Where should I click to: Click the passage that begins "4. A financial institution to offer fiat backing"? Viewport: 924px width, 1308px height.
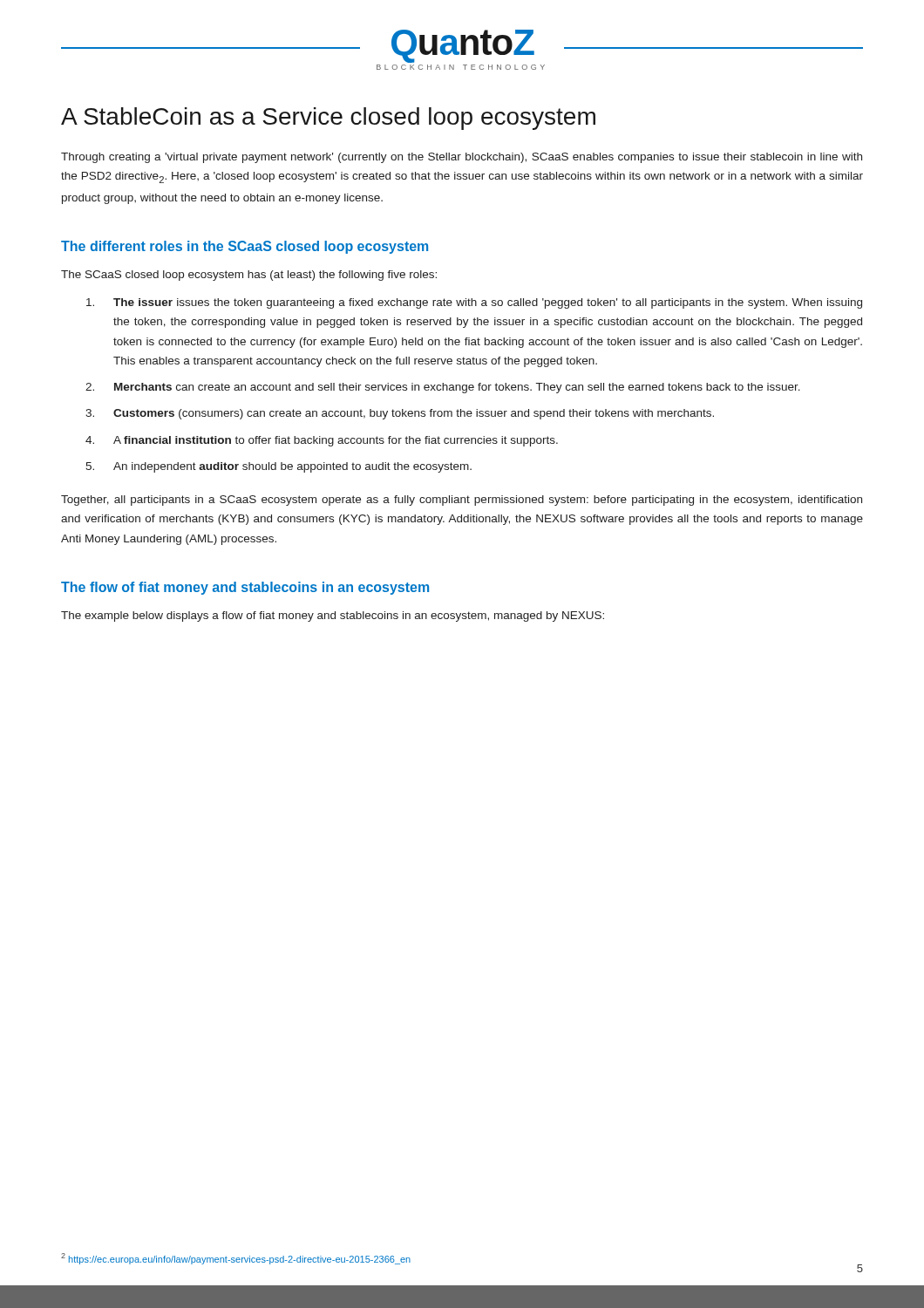(474, 440)
